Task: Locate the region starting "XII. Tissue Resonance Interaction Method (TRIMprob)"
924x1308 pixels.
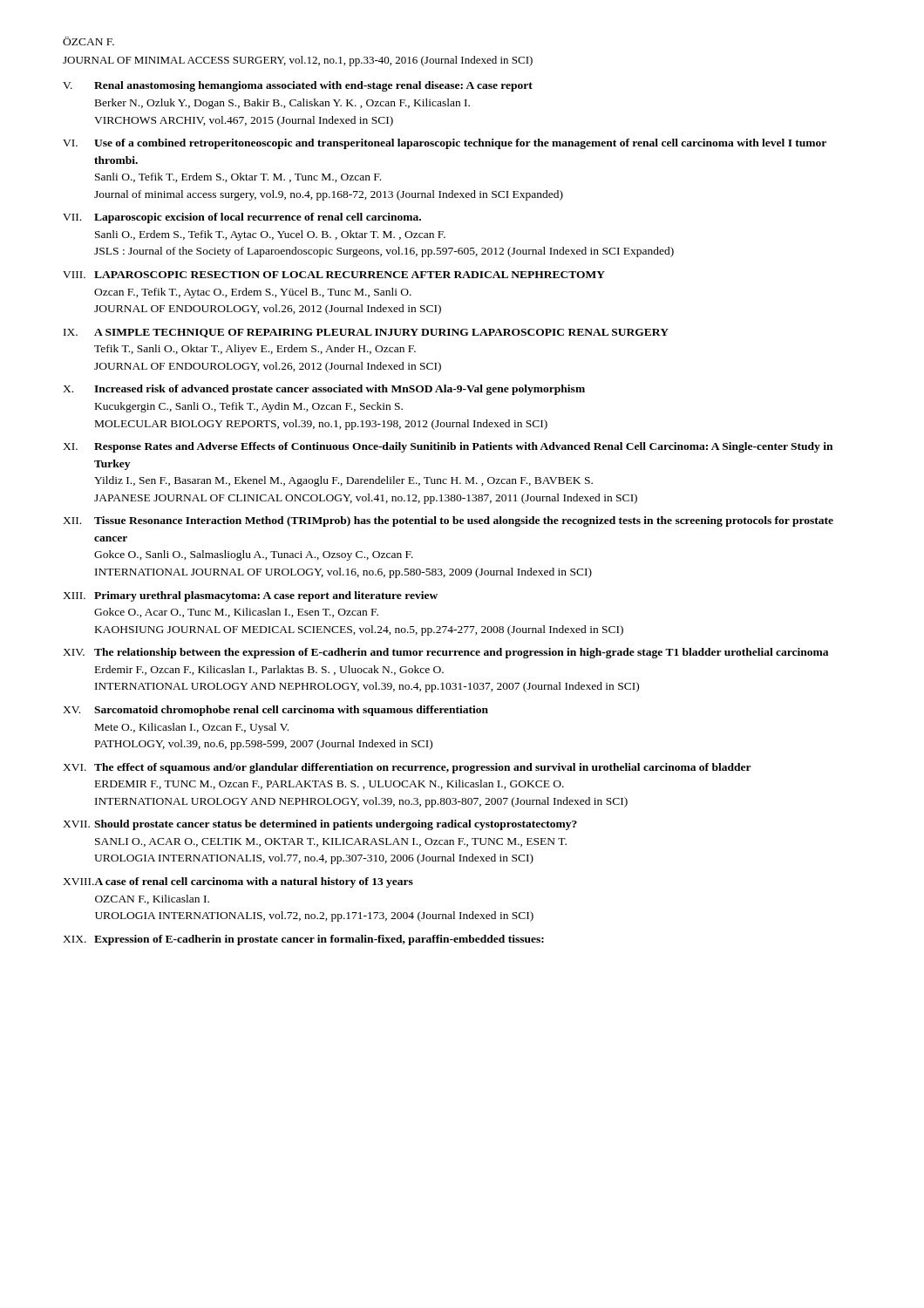Action: point(448,521)
